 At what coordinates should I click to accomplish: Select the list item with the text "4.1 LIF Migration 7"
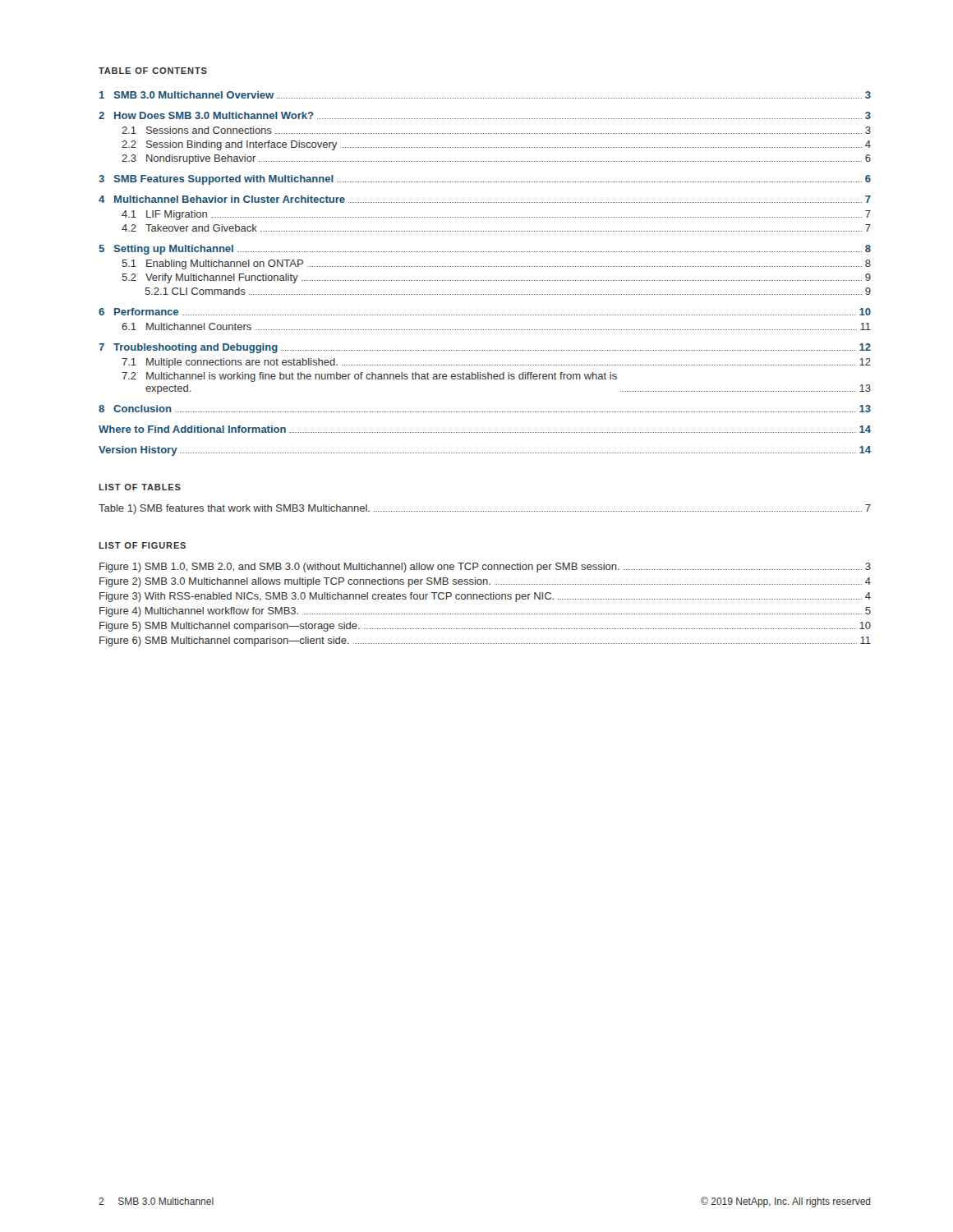pos(496,214)
